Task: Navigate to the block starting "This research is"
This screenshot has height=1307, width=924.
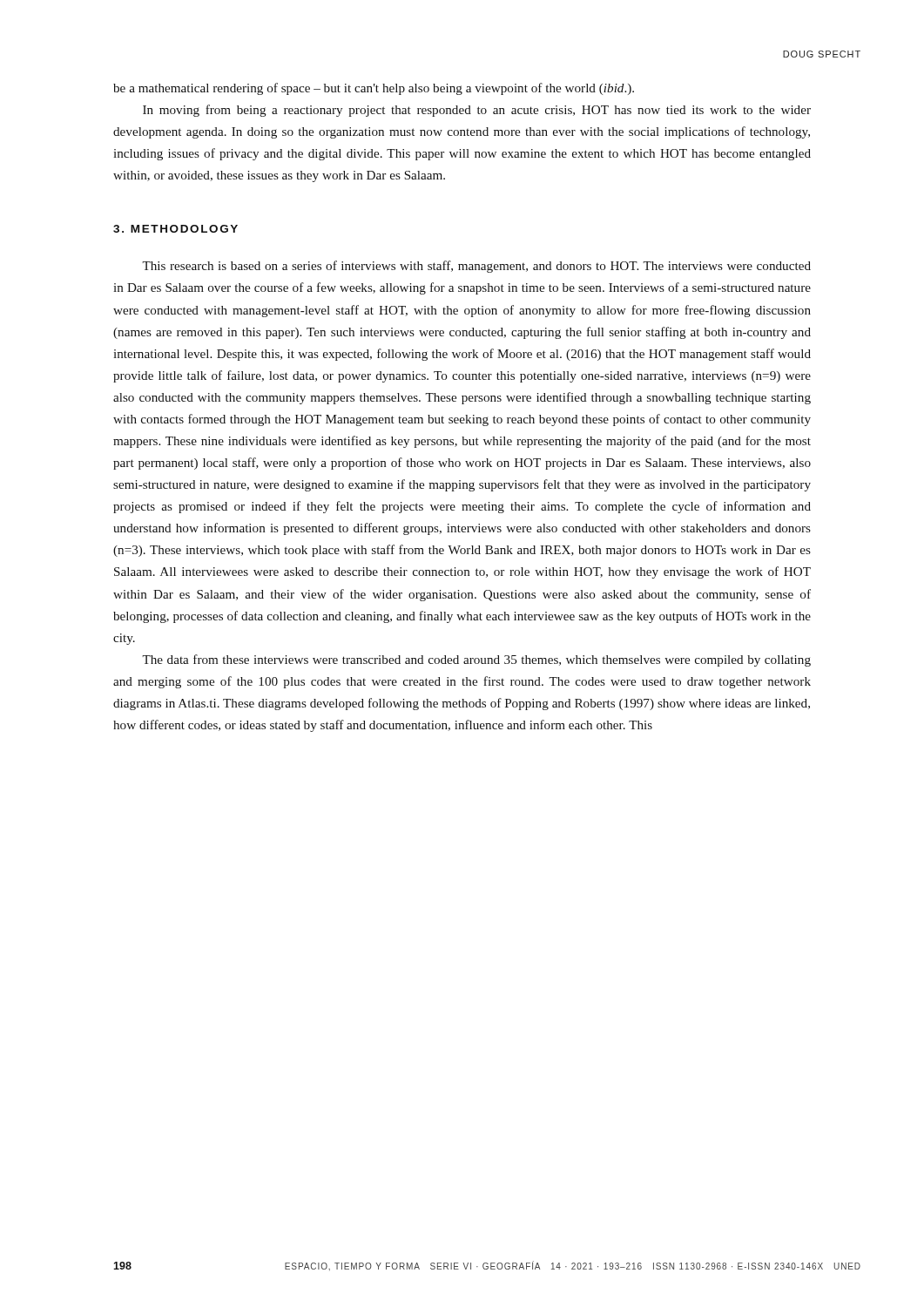Action: coord(462,495)
